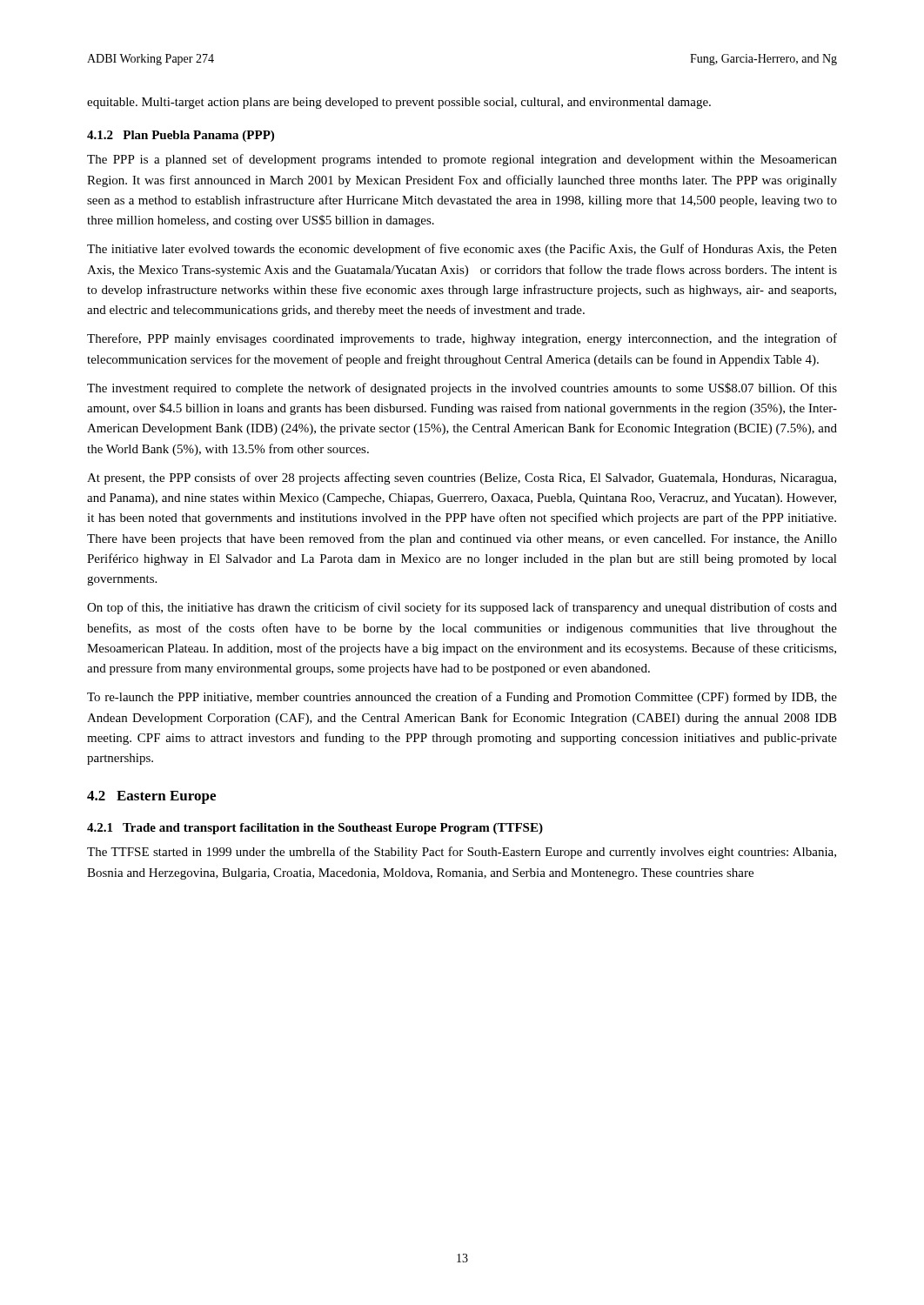Click where it says "4.2 Eastern Europe"
The image size is (924, 1305).
[152, 796]
